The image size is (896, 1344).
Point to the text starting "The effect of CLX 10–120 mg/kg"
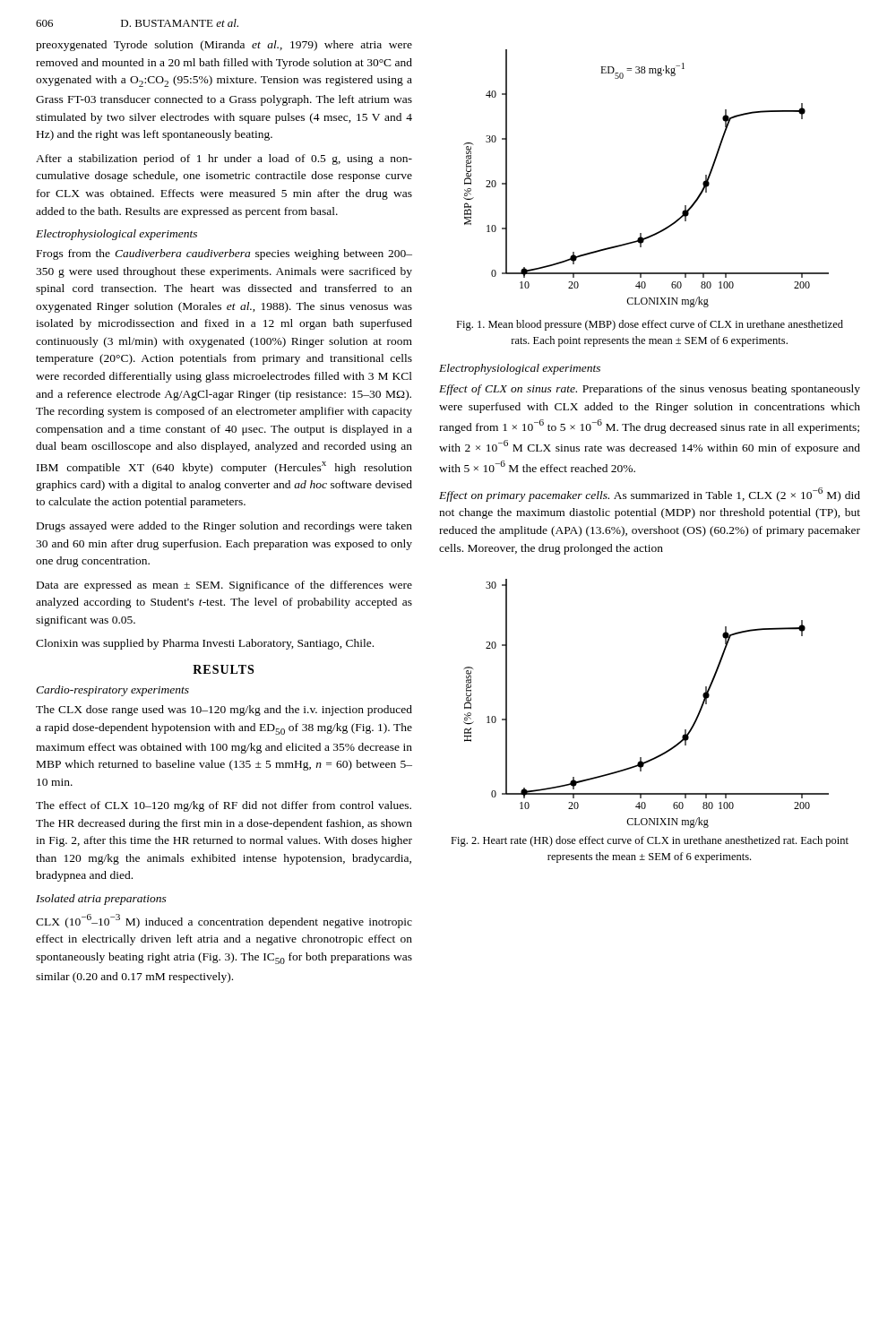(224, 841)
